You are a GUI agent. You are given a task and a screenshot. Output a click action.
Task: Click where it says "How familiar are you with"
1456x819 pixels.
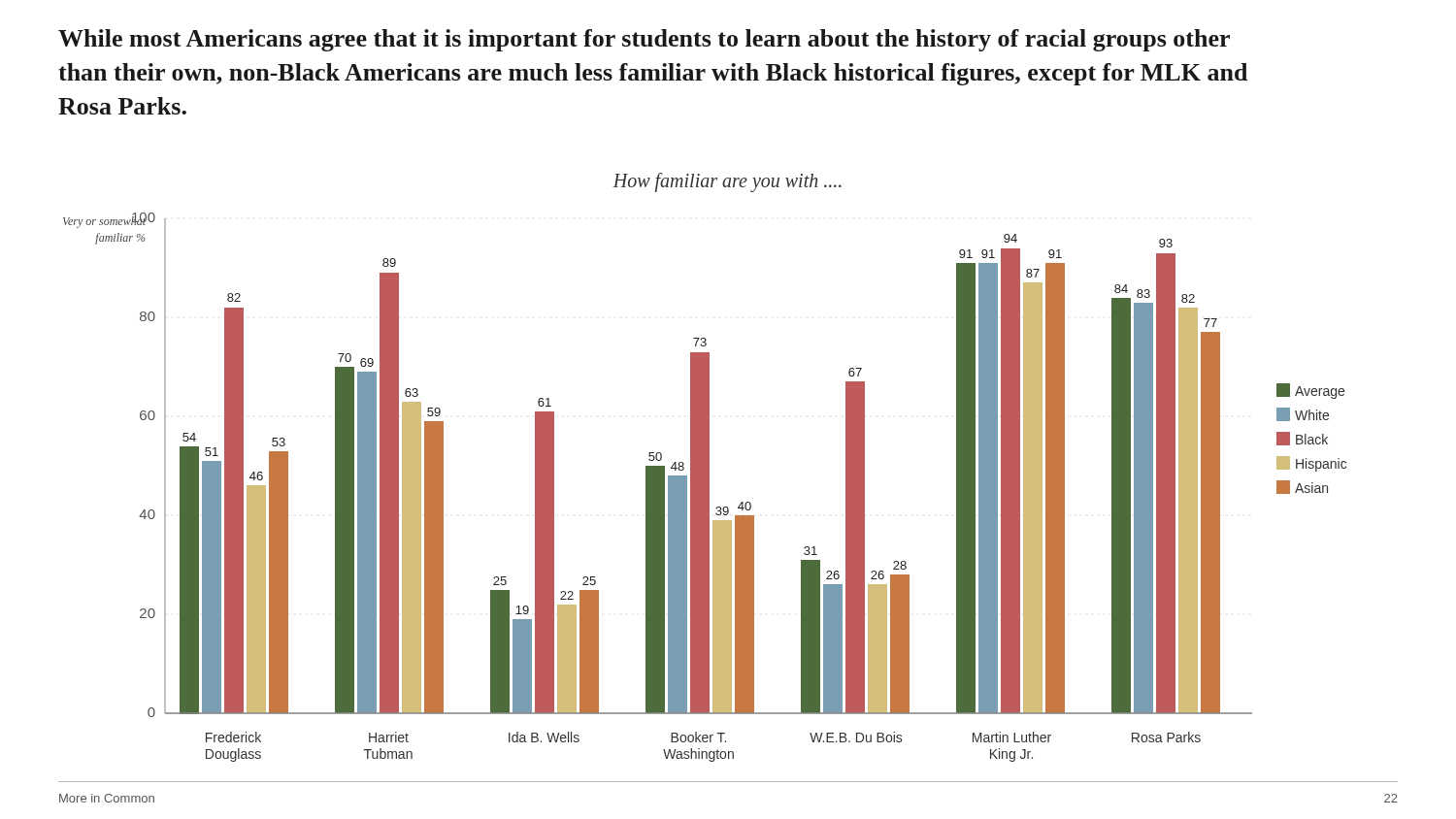tap(728, 180)
